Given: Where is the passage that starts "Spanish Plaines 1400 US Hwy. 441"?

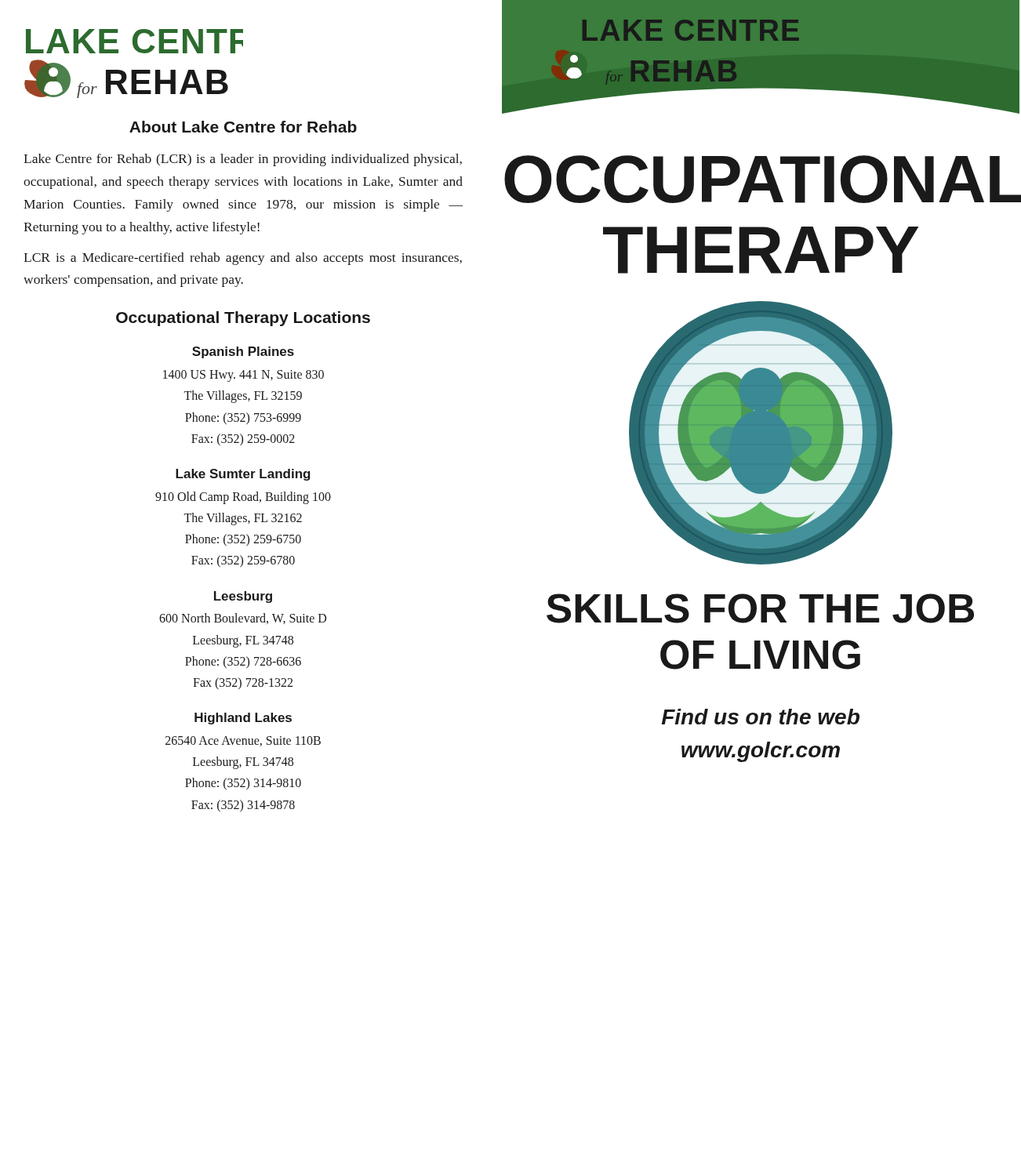Looking at the screenshot, I should click(243, 393).
